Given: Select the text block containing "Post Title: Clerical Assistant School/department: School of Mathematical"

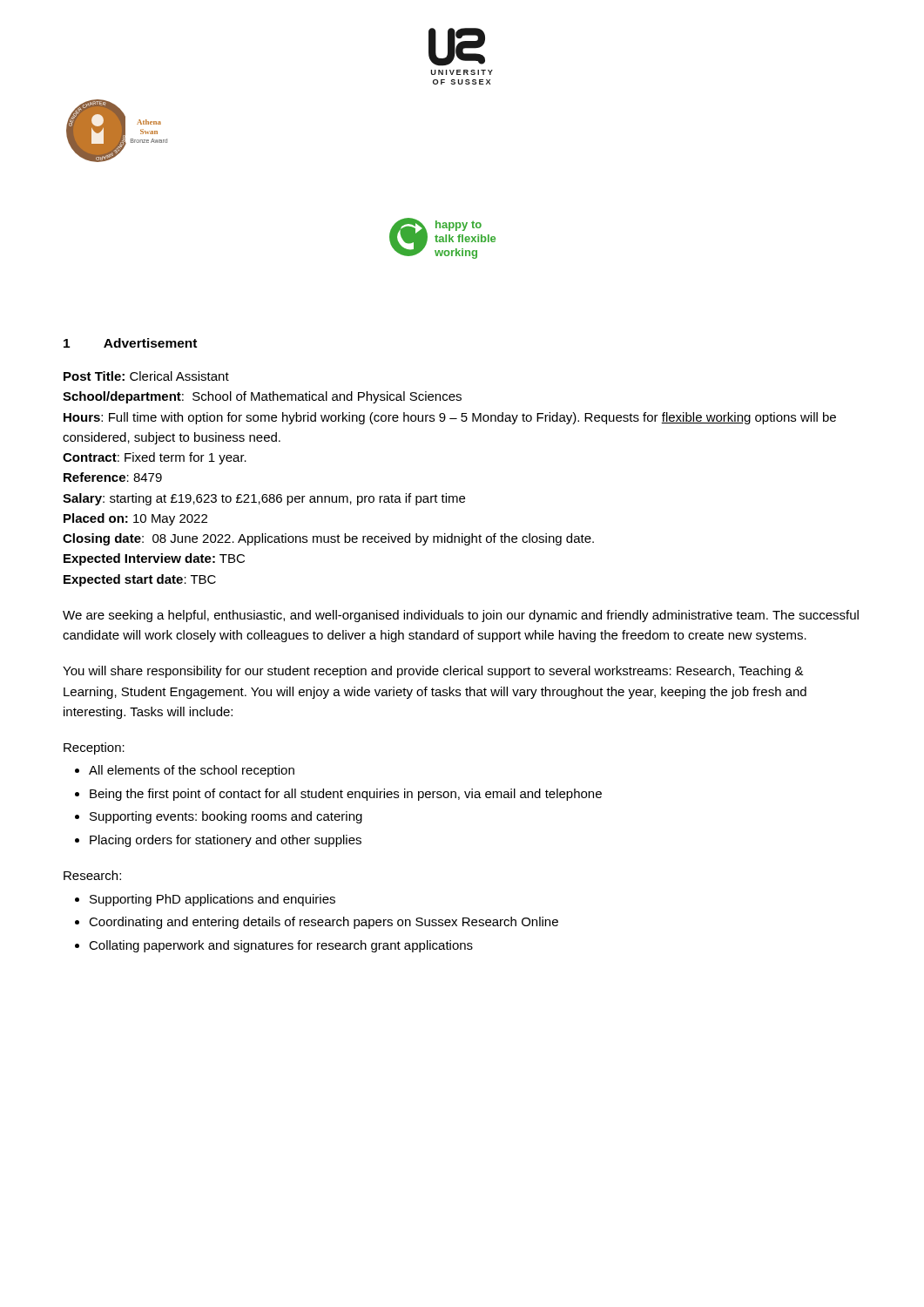Looking at the screenshot, I should click(x=146, y=376).
